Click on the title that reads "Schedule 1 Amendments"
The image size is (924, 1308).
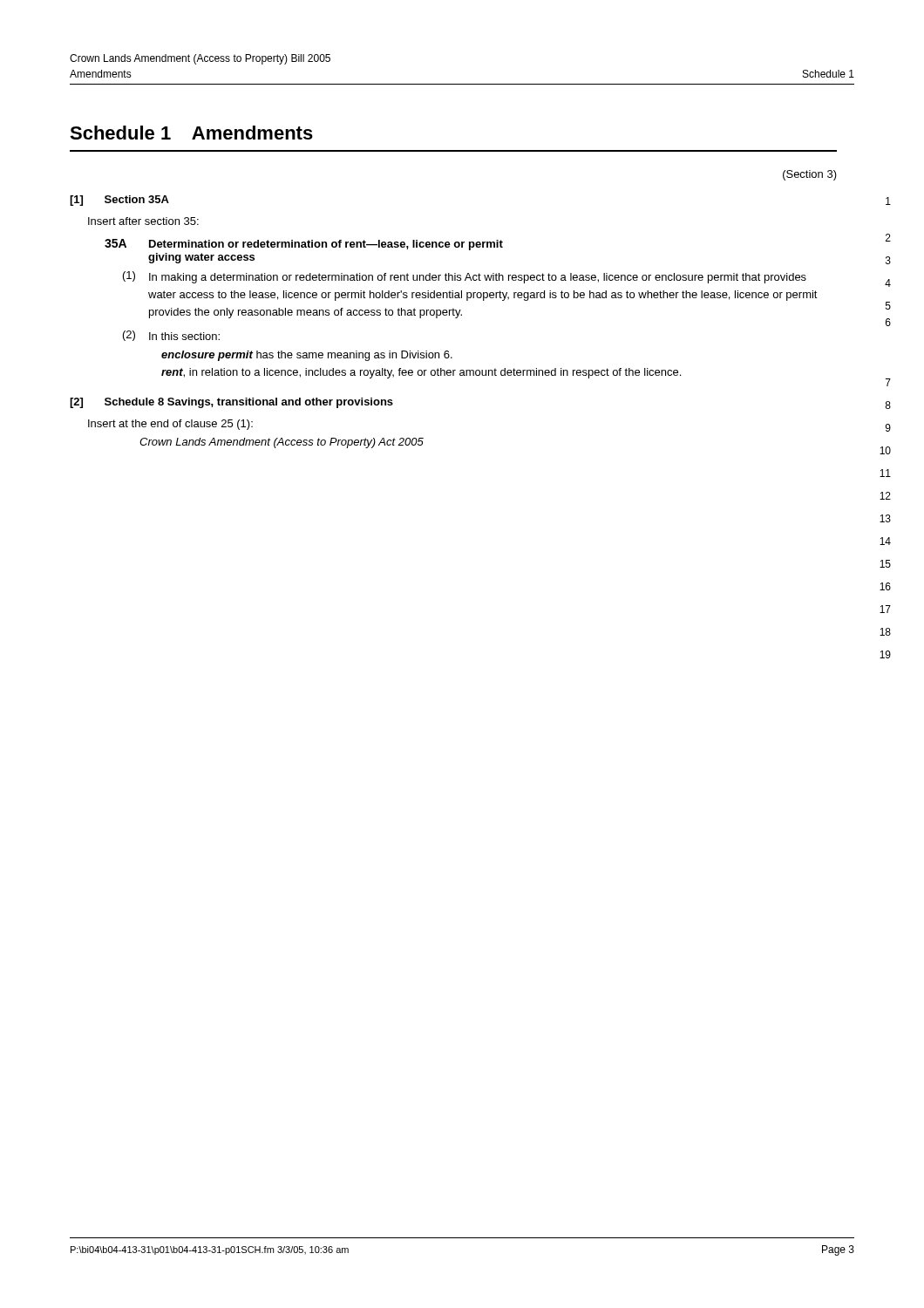tap(191, 133)
